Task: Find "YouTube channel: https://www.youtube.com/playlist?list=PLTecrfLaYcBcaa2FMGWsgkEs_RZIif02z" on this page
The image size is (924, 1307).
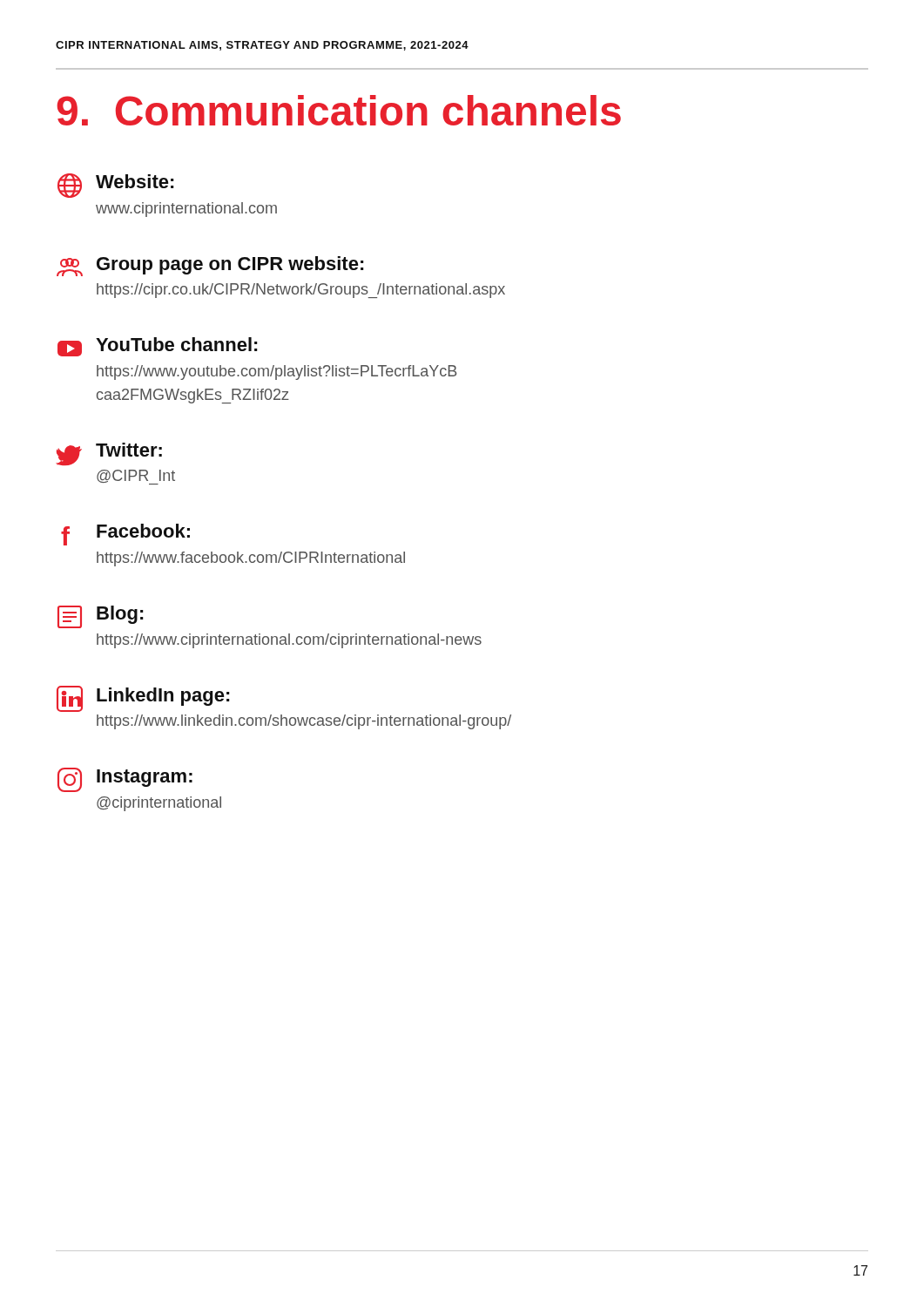Action: 462,370
